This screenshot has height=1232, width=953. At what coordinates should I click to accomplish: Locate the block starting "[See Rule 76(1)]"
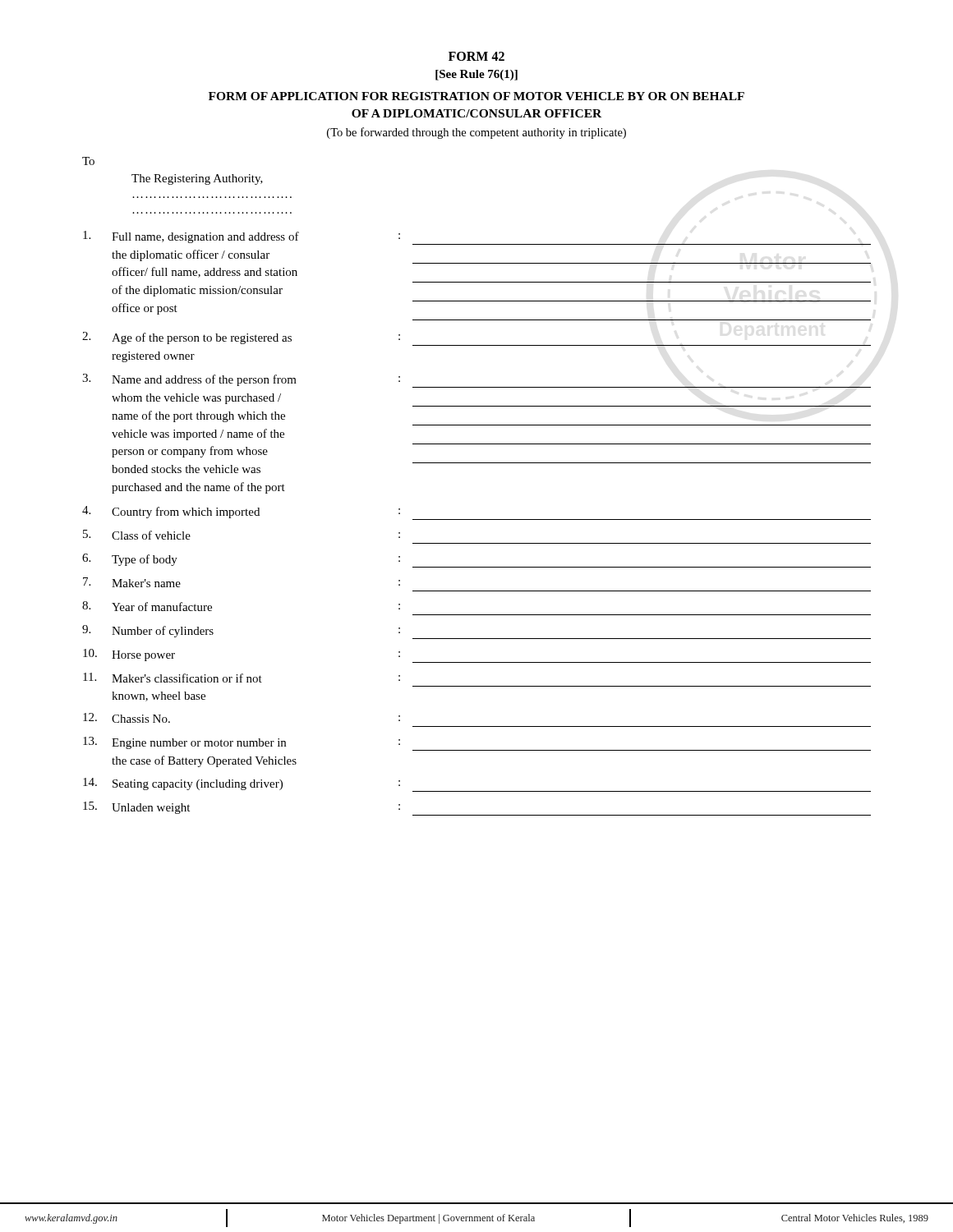(476, 74)
